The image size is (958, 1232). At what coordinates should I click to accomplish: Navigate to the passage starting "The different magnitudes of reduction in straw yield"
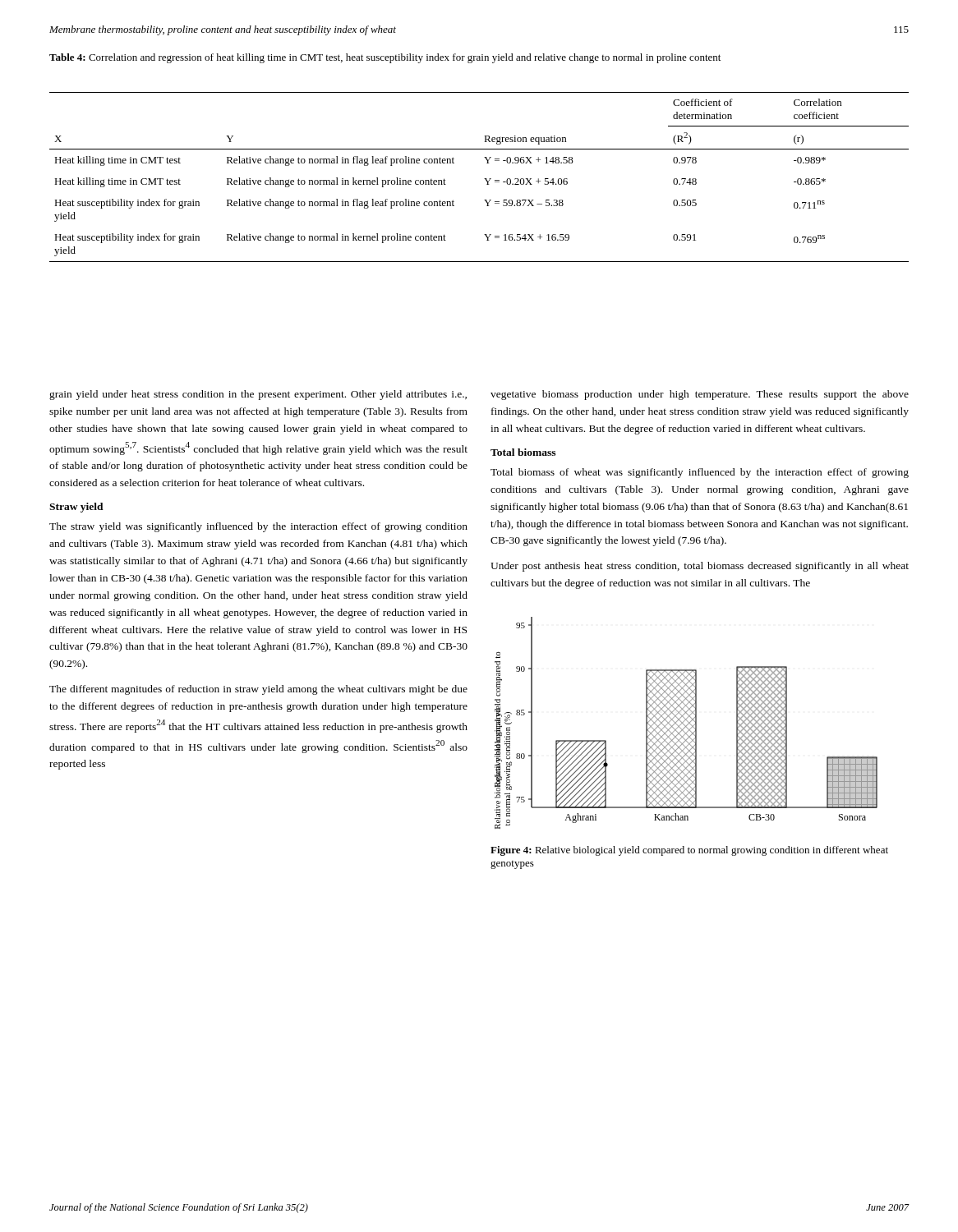pyautogui.click(x=258, y=726)
